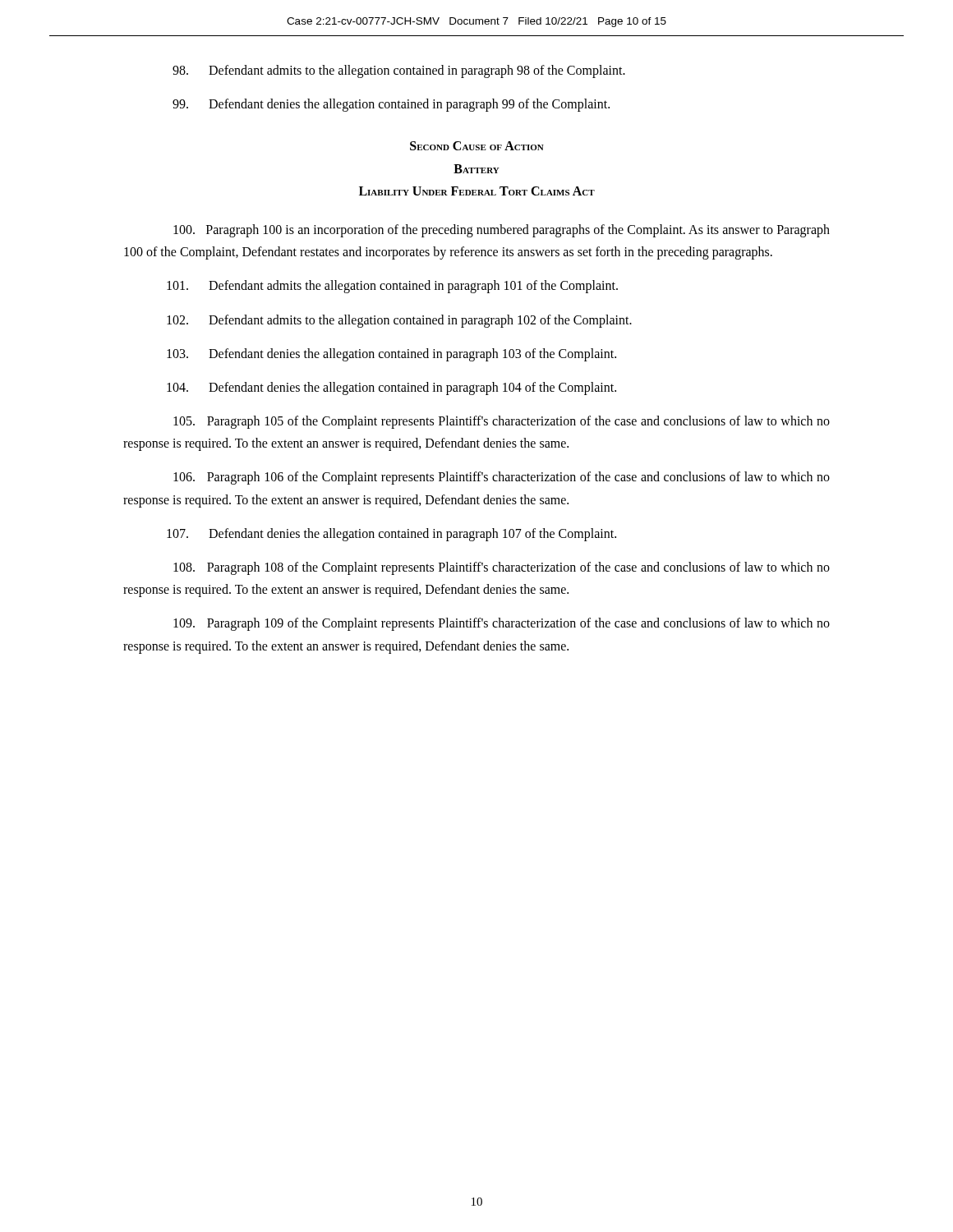Point to the block beginning "Paragraph 100 is an incorporation"
Screen dimensions: 1232x953
tap(476, 241)
